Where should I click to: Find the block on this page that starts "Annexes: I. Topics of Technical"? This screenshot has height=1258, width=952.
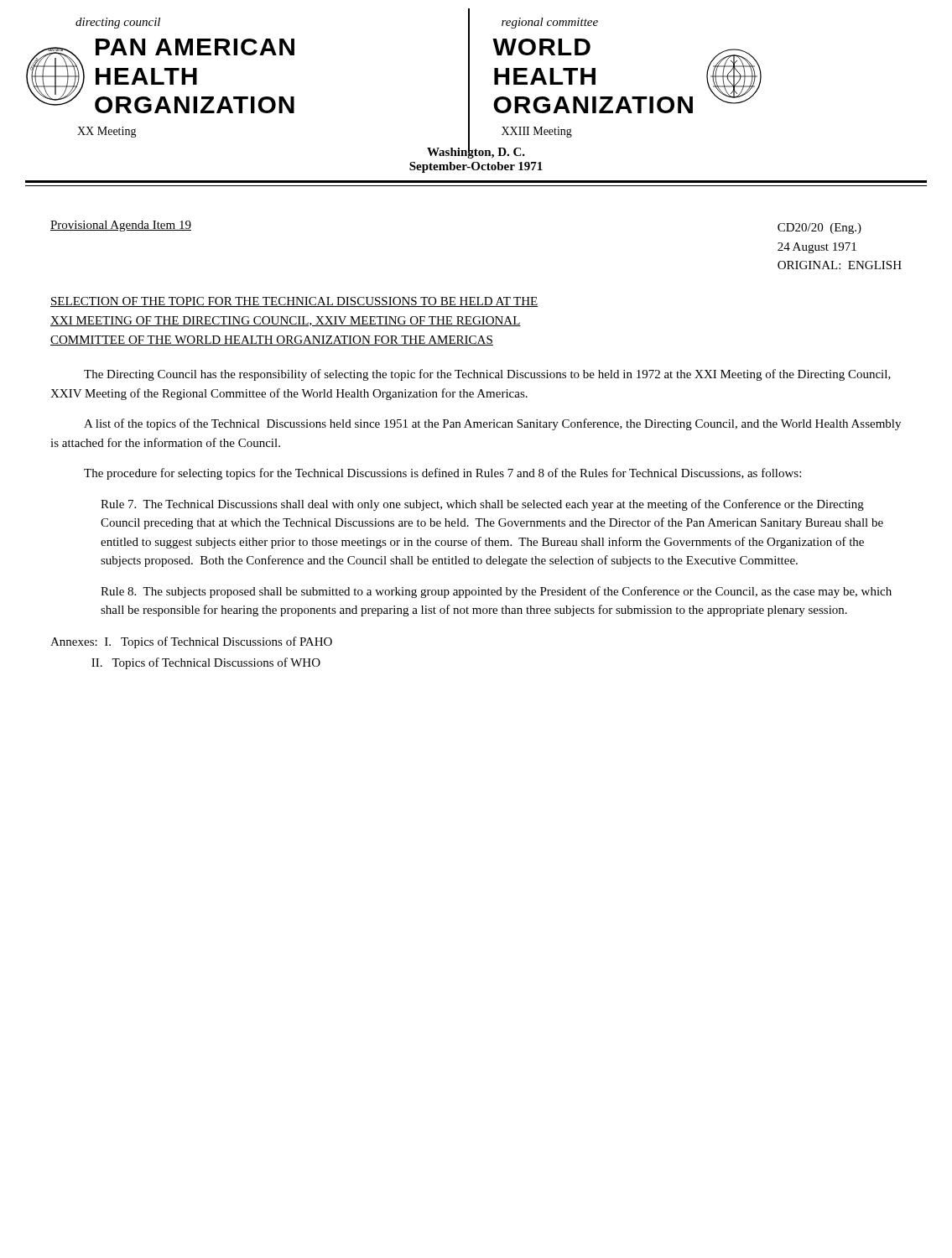[x=191, y=652]
